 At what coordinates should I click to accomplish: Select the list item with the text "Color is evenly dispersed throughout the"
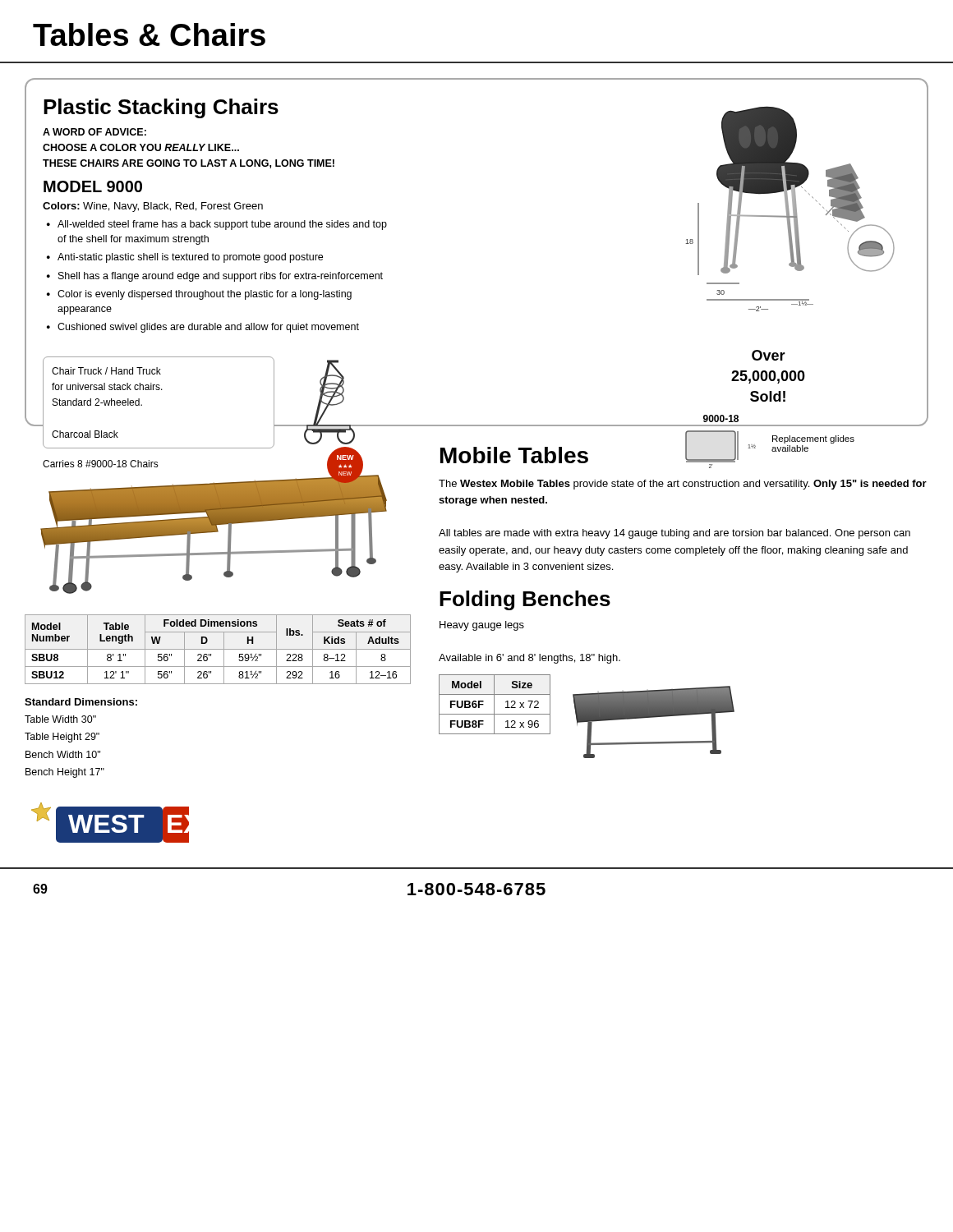coord(205,301)
